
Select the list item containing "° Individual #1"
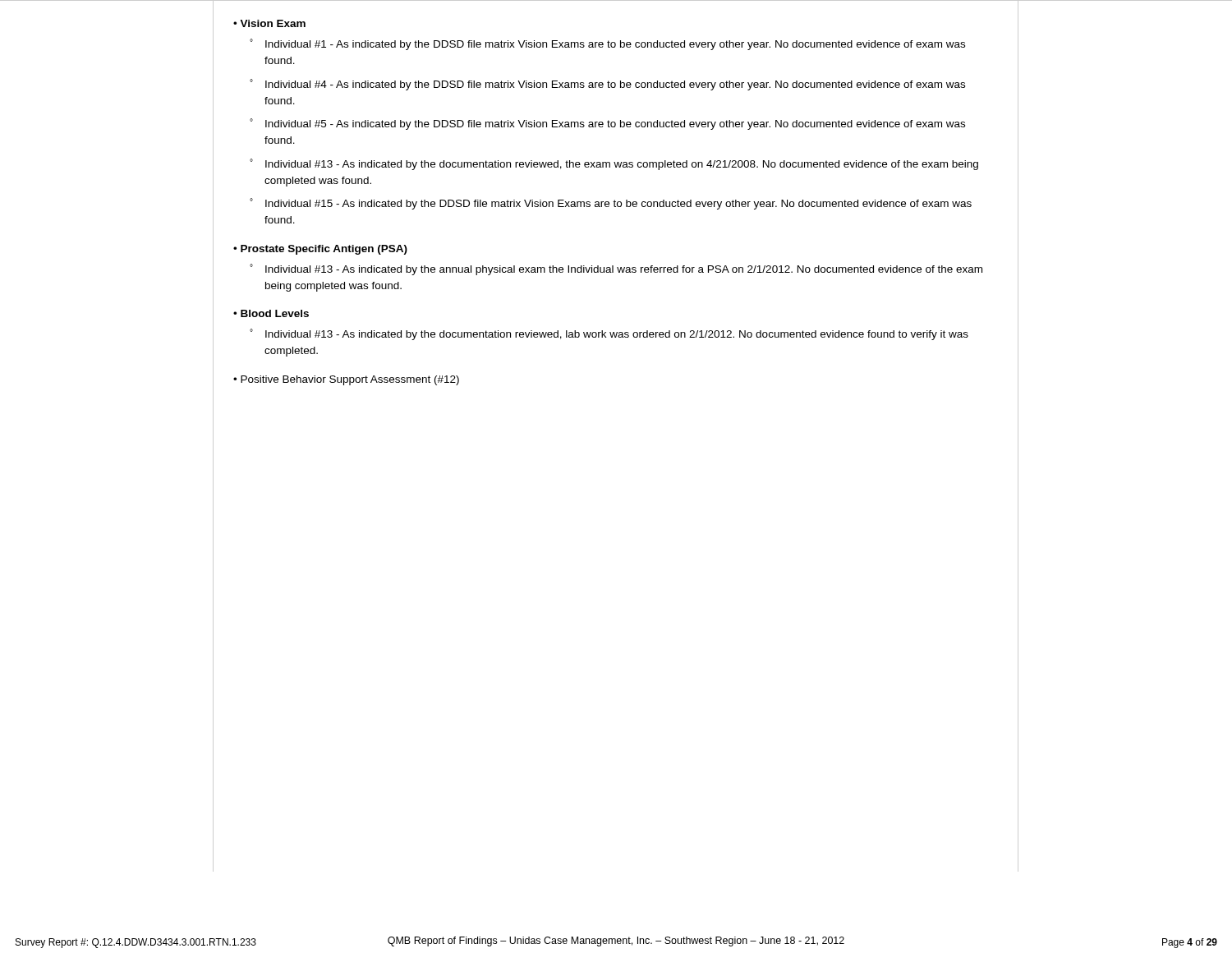tap(624, 53)
